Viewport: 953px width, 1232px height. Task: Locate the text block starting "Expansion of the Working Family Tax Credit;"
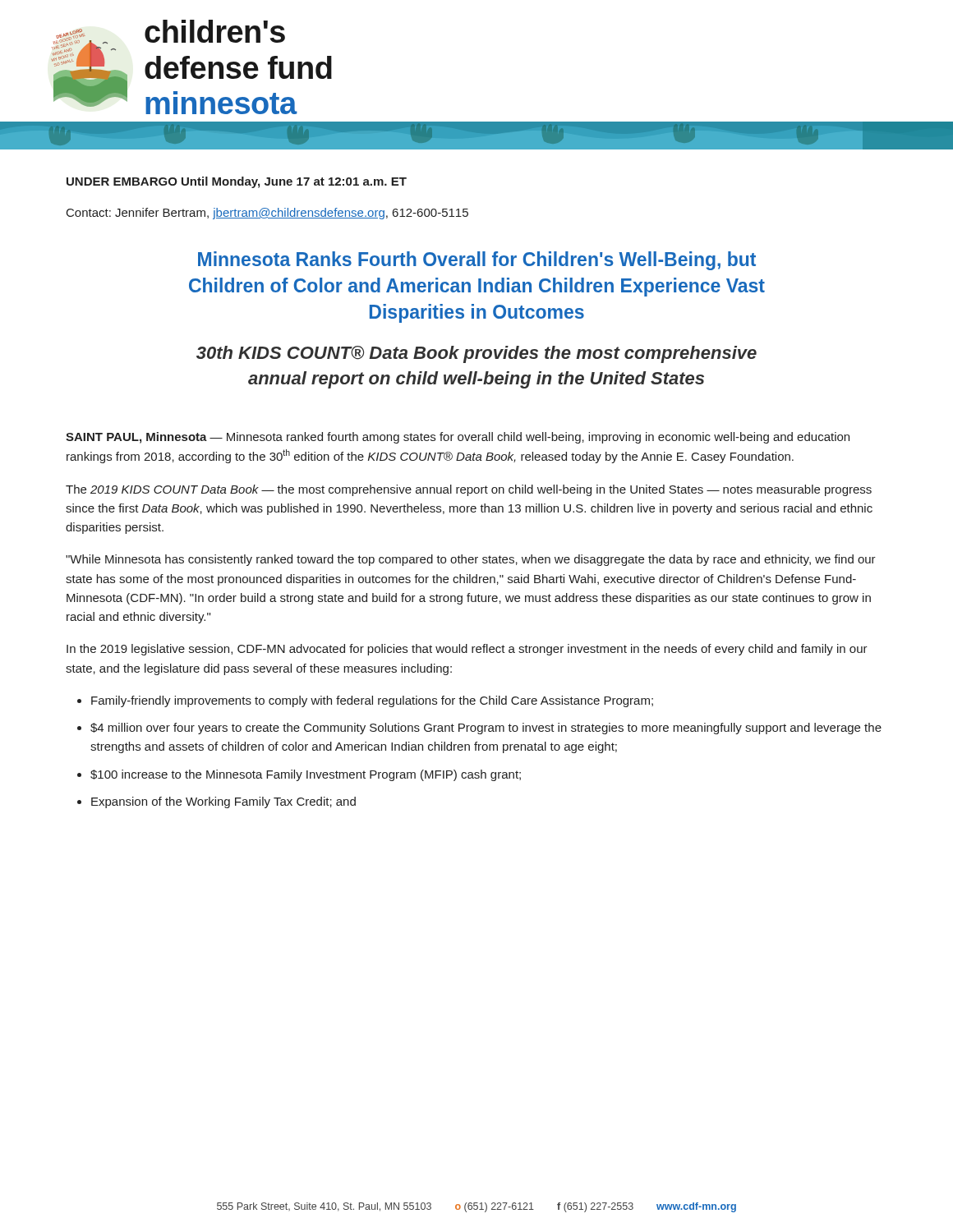click(x=223, y=801)
